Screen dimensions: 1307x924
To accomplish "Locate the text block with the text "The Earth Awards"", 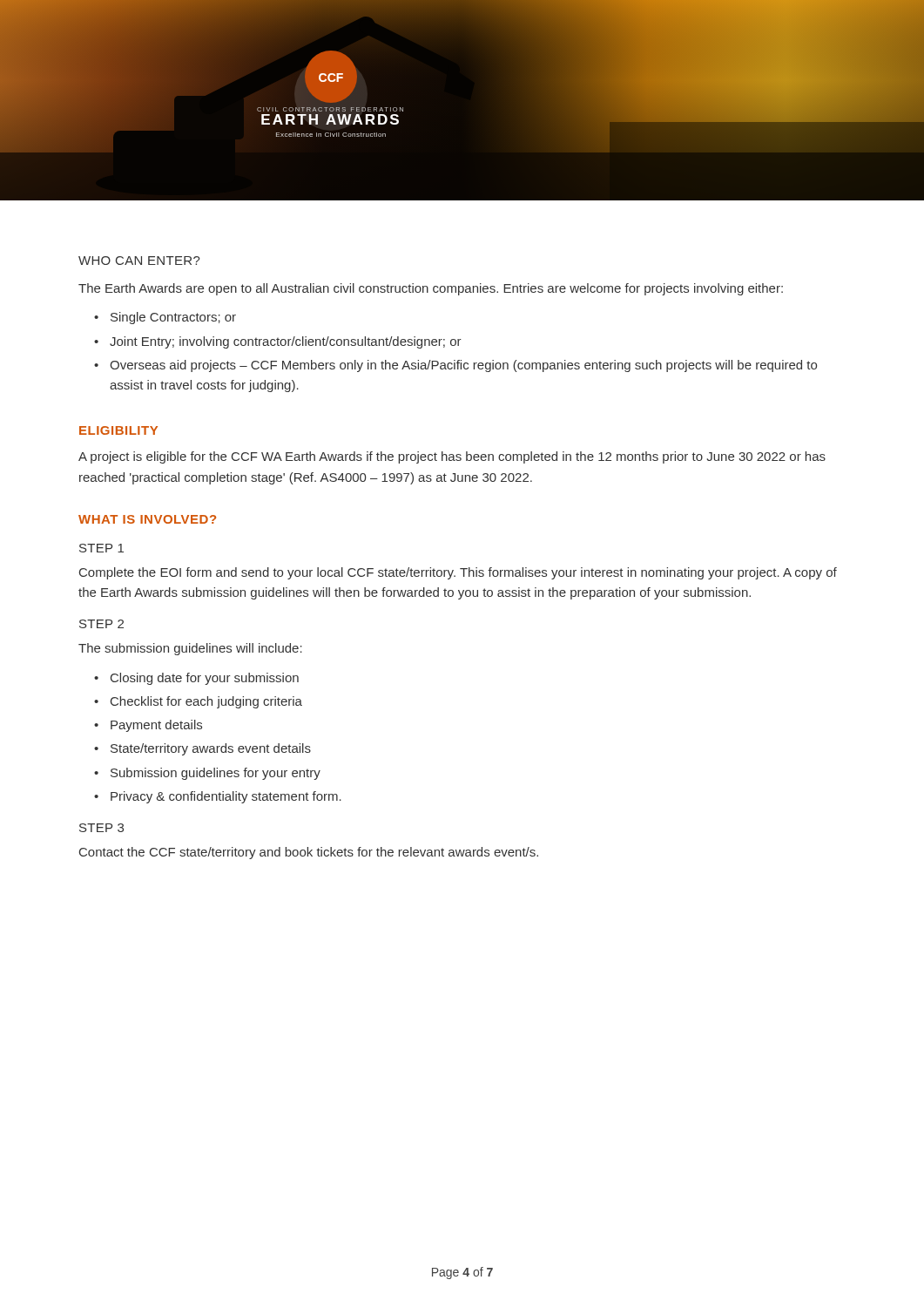I will coord(431,288).
